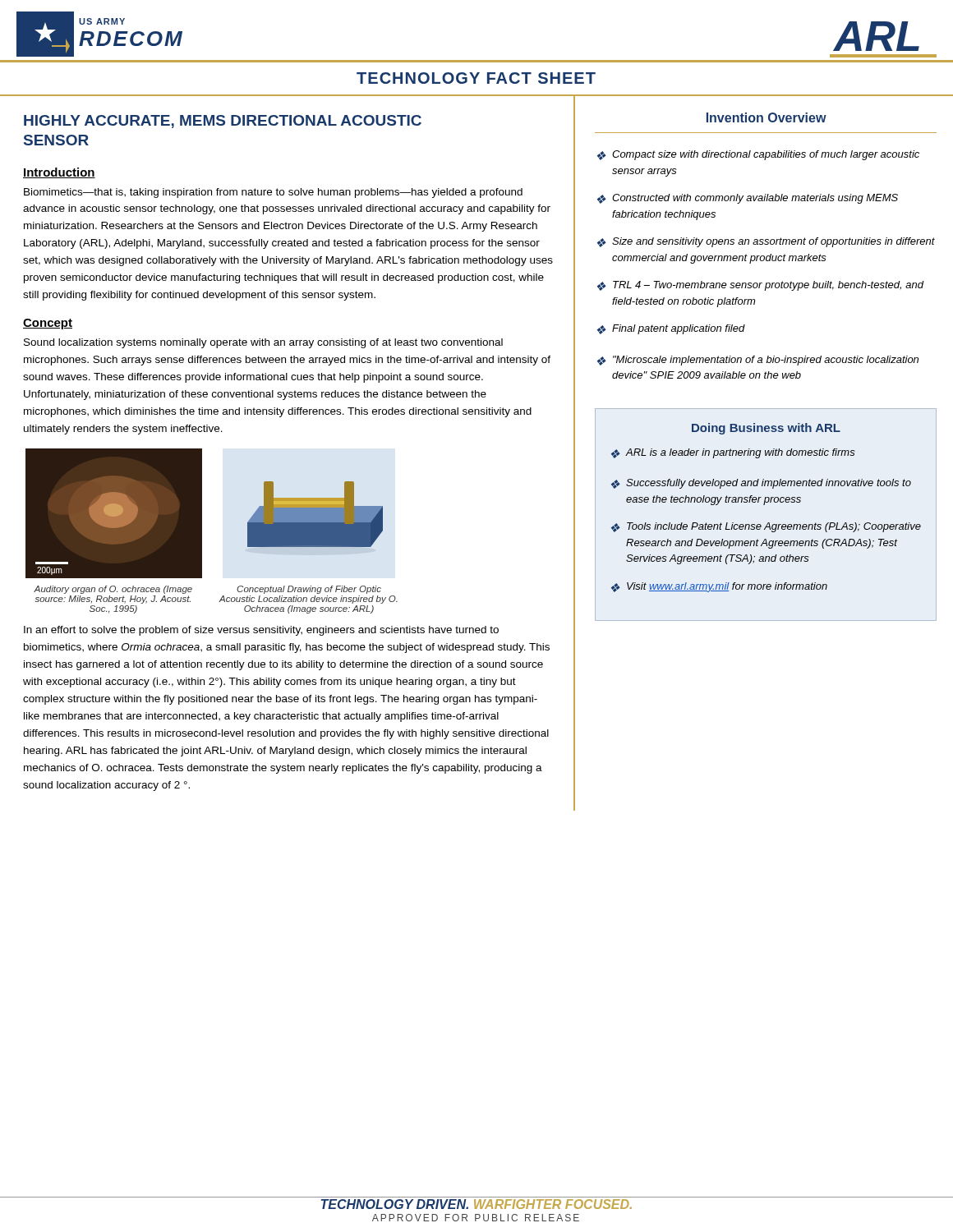The width and height of the screenshot is (953, 1232).
Task: Find the block on this page that starts "❖ Compact size with directional"
Action: (x=766, y=162)
